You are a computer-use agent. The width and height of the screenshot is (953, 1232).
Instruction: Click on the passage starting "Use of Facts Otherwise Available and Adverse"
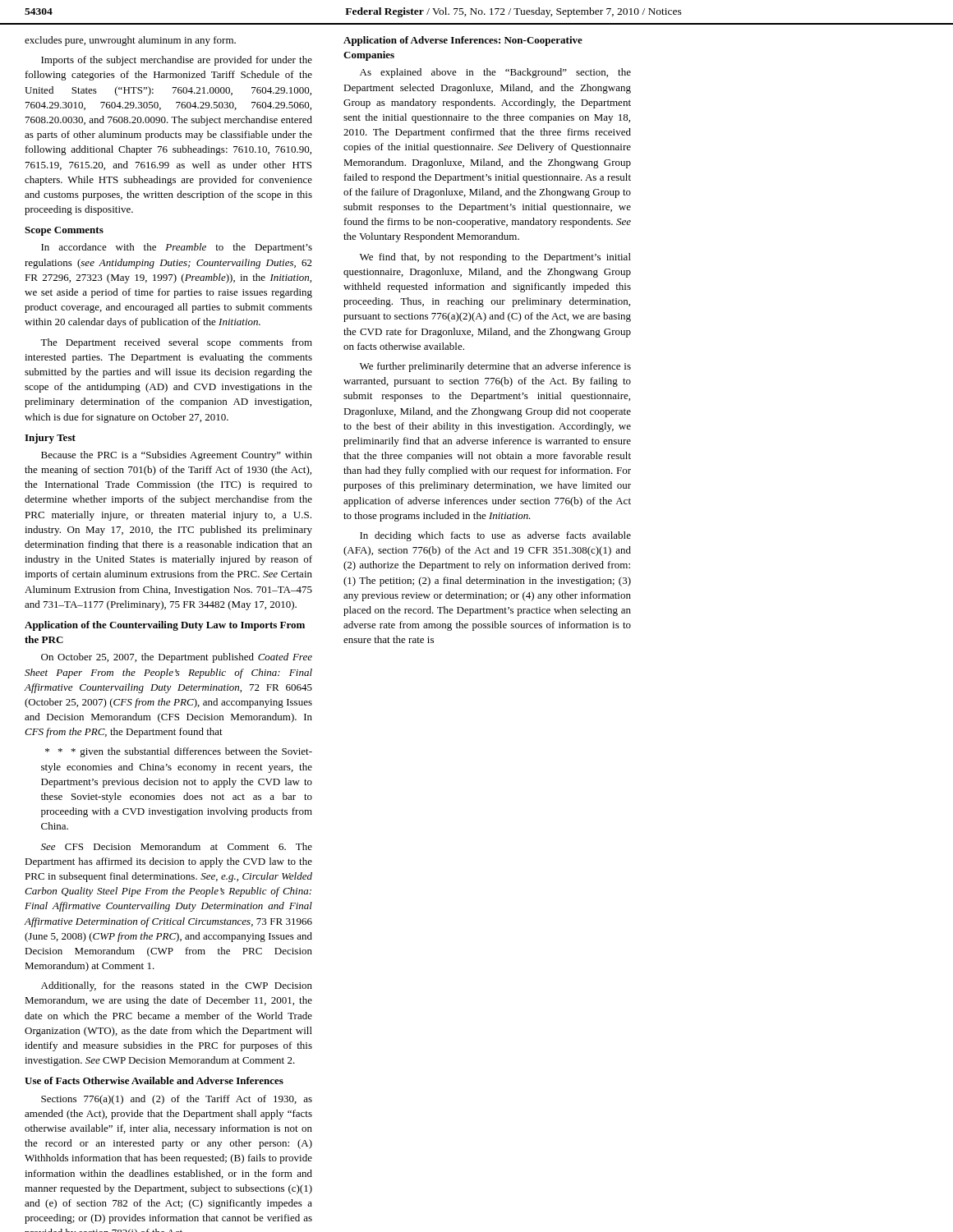[154, 1081]
